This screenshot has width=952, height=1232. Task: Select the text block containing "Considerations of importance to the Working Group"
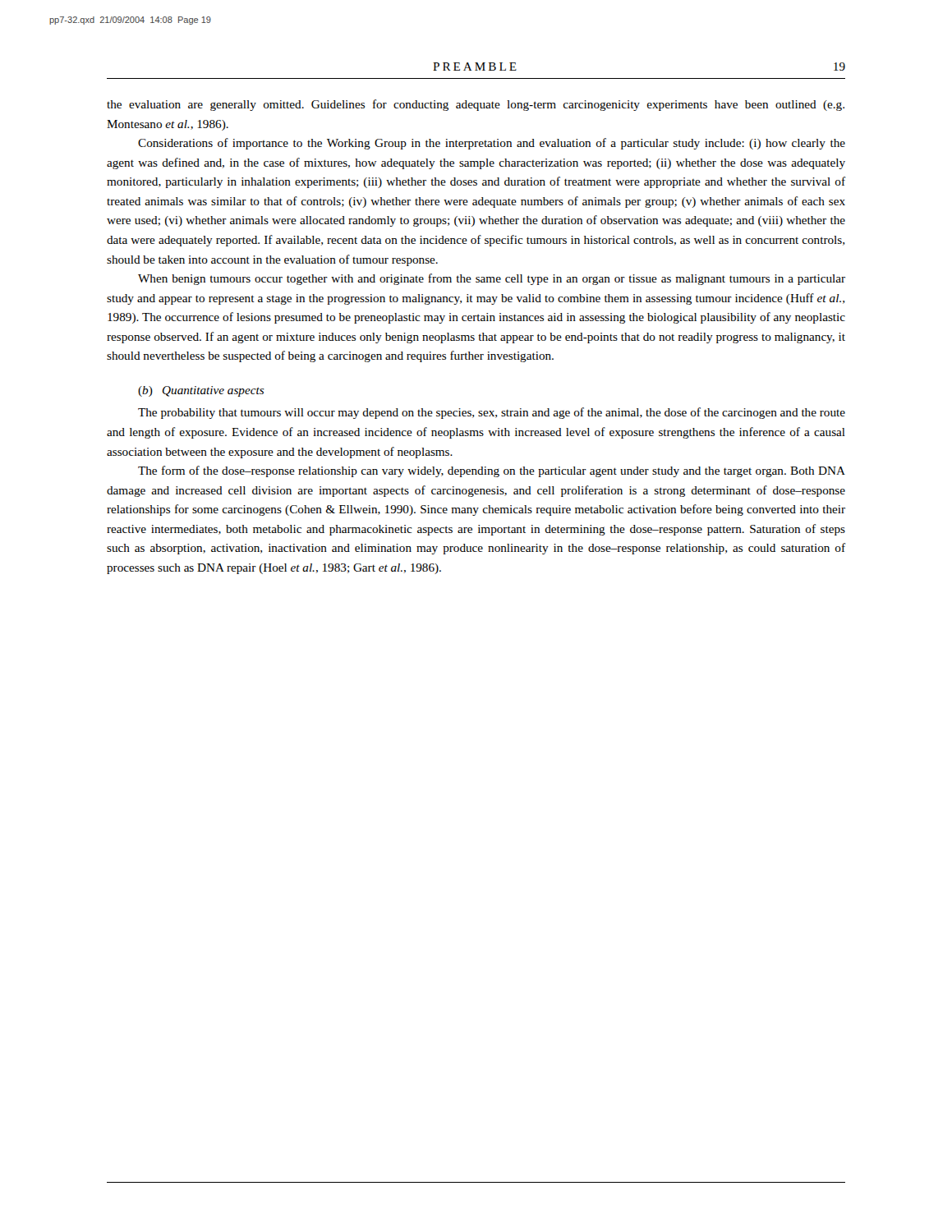tap(476, 201)
